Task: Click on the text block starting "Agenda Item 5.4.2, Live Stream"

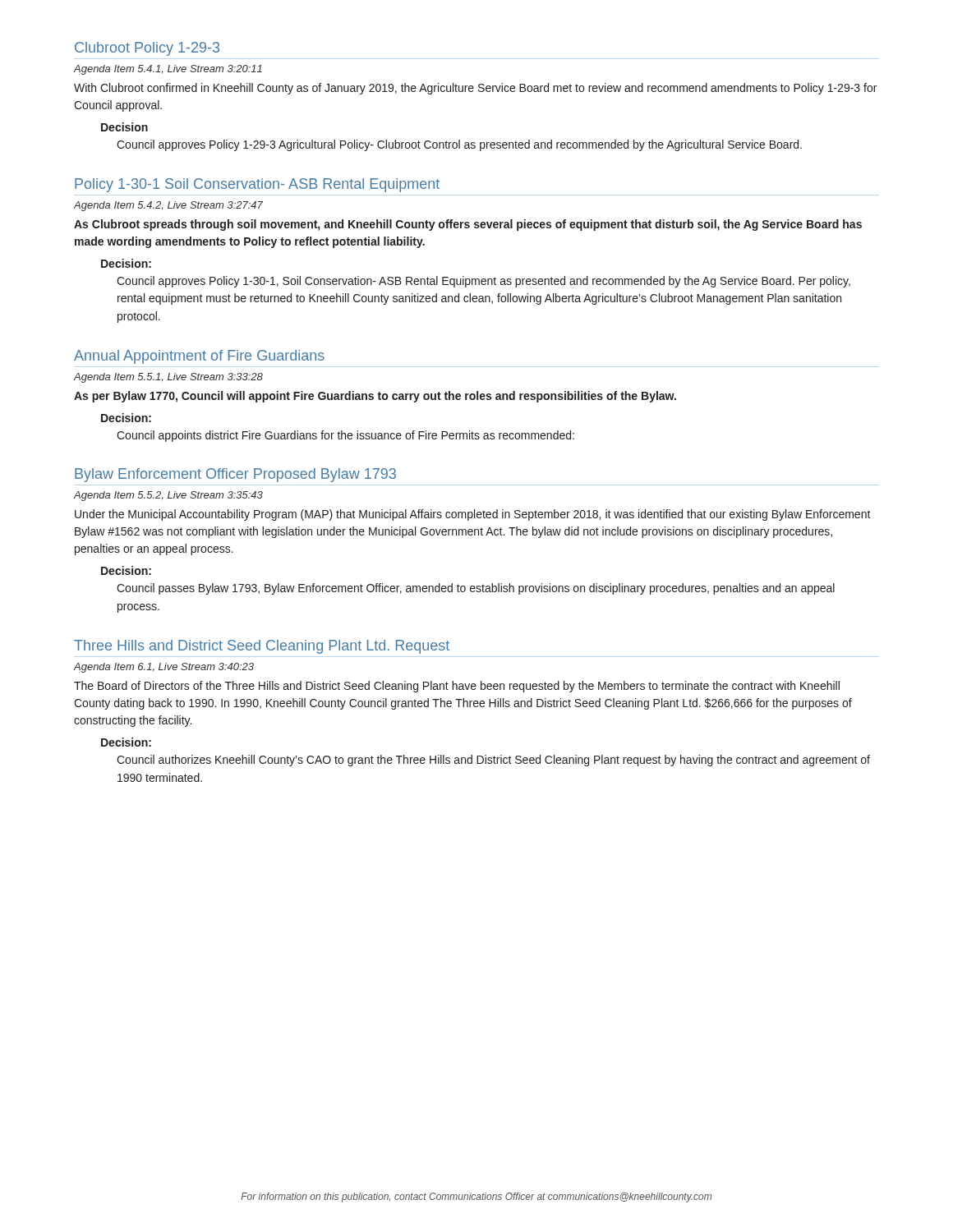Action: tap(168, 205)
